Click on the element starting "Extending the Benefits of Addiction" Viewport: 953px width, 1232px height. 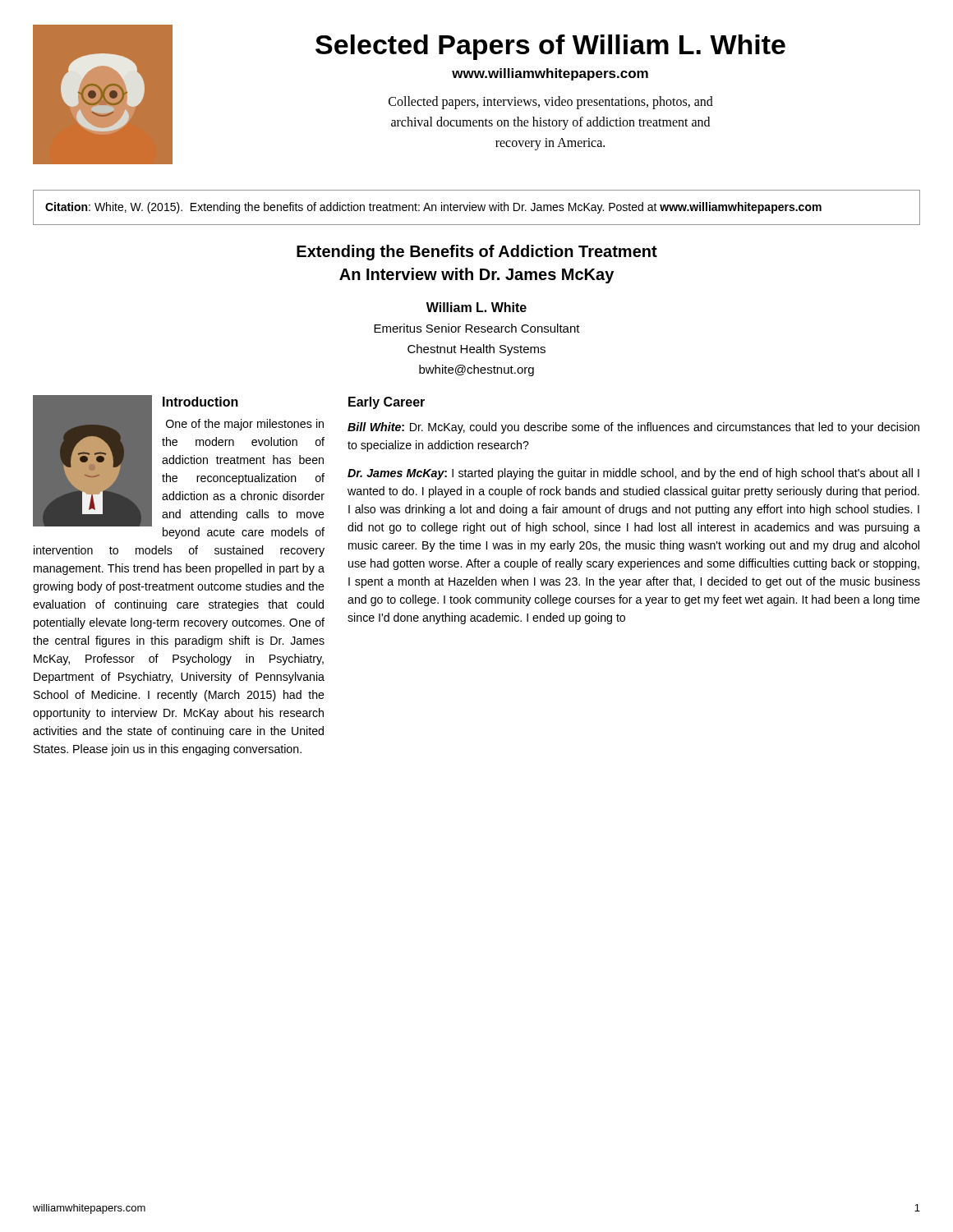click(x=476, y=263)
